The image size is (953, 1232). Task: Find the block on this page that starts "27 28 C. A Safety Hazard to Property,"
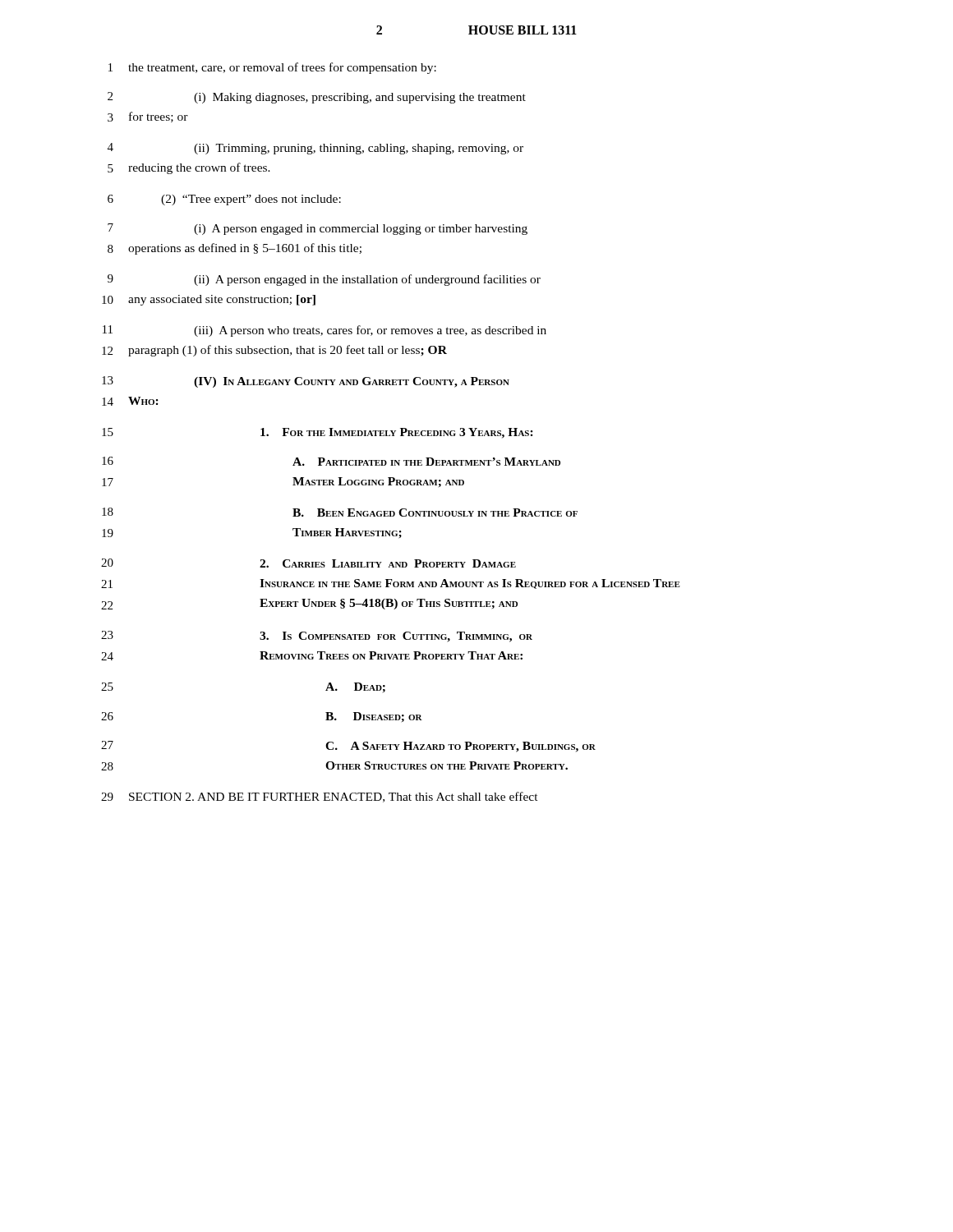[x=489, y=757]
